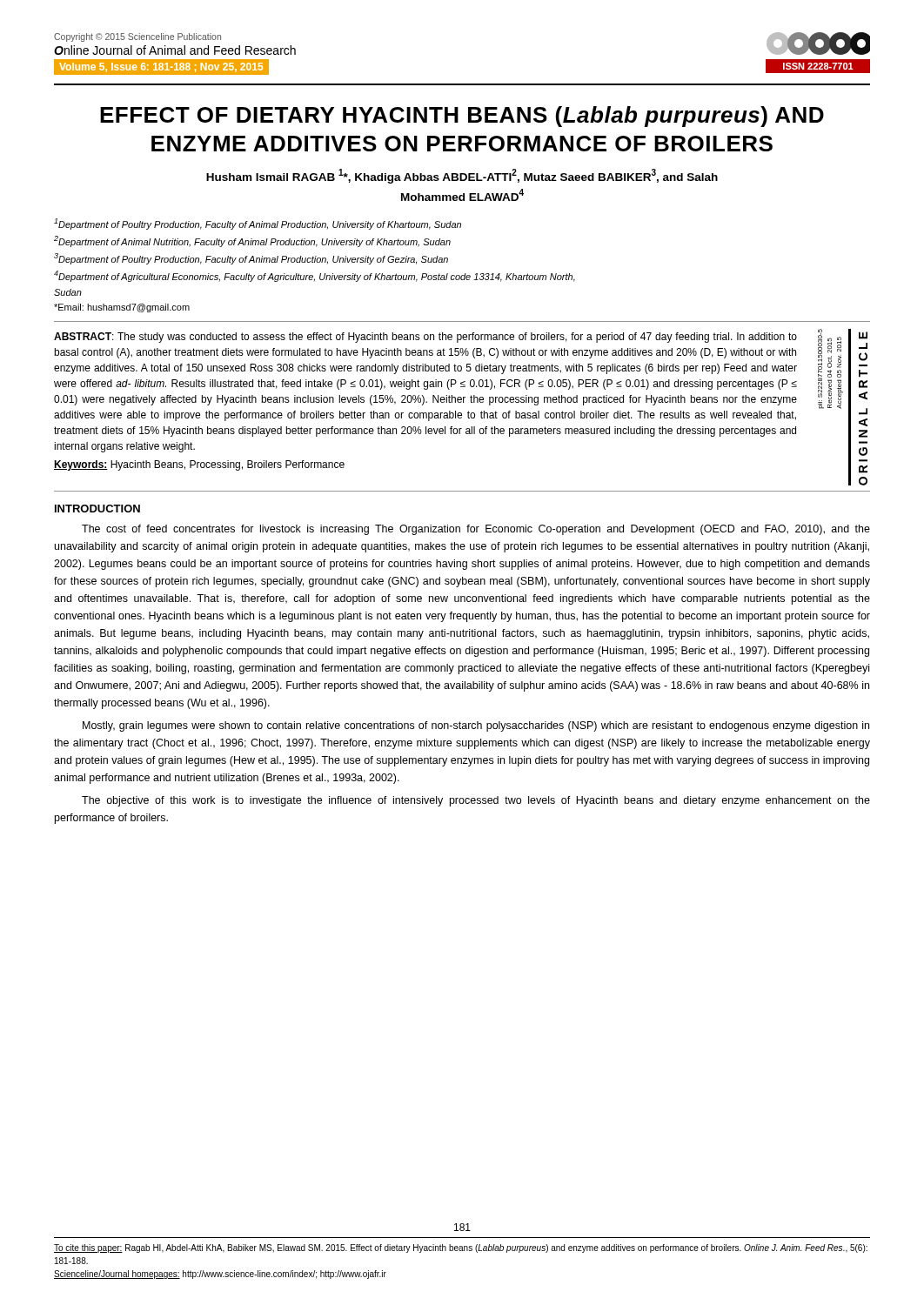The image size is (924, 1305).
Task: Locate the block of text that opens with "The objective of this"
Action: (462, 809)
